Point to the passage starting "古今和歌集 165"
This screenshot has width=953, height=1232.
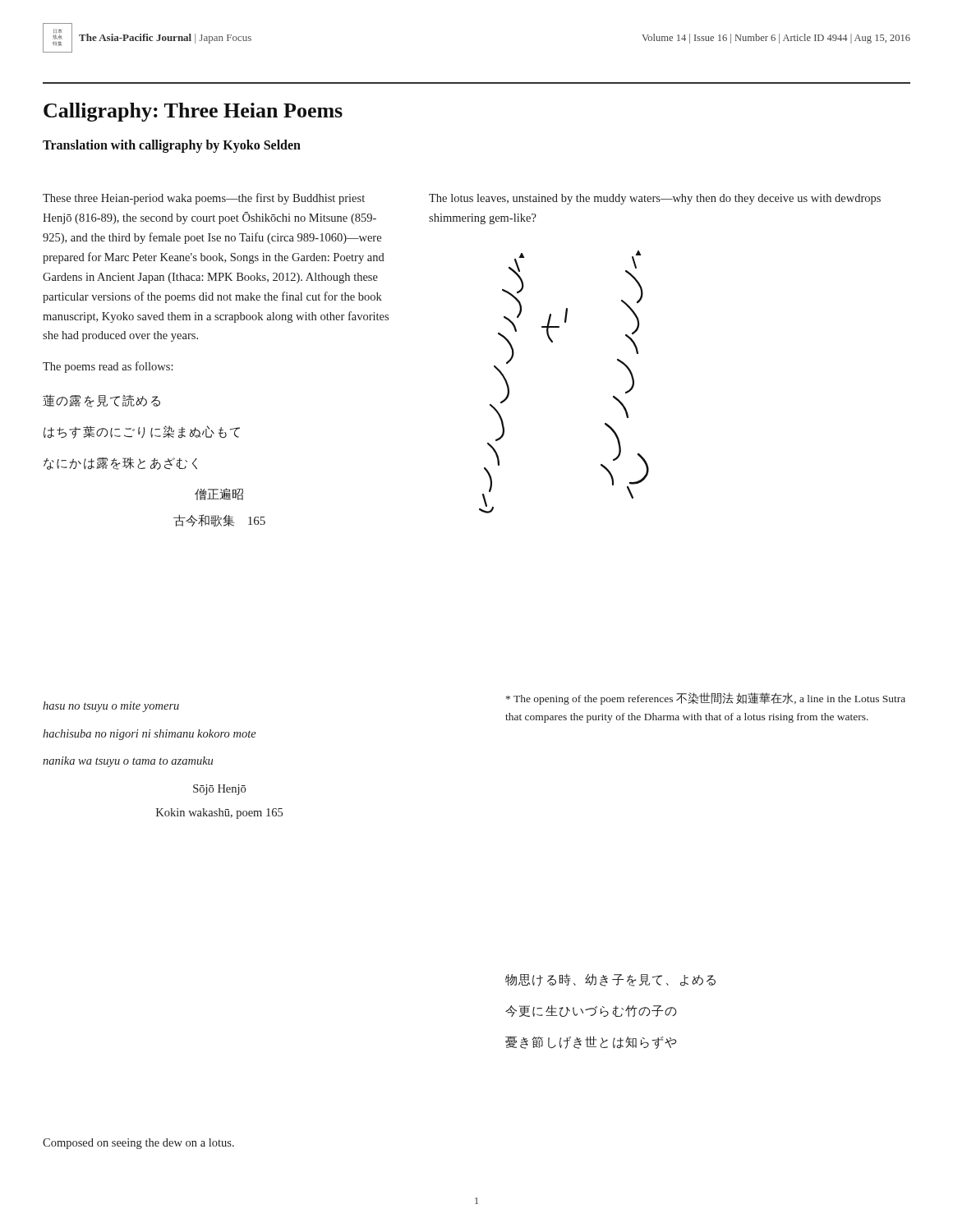[x=219, y=521]
